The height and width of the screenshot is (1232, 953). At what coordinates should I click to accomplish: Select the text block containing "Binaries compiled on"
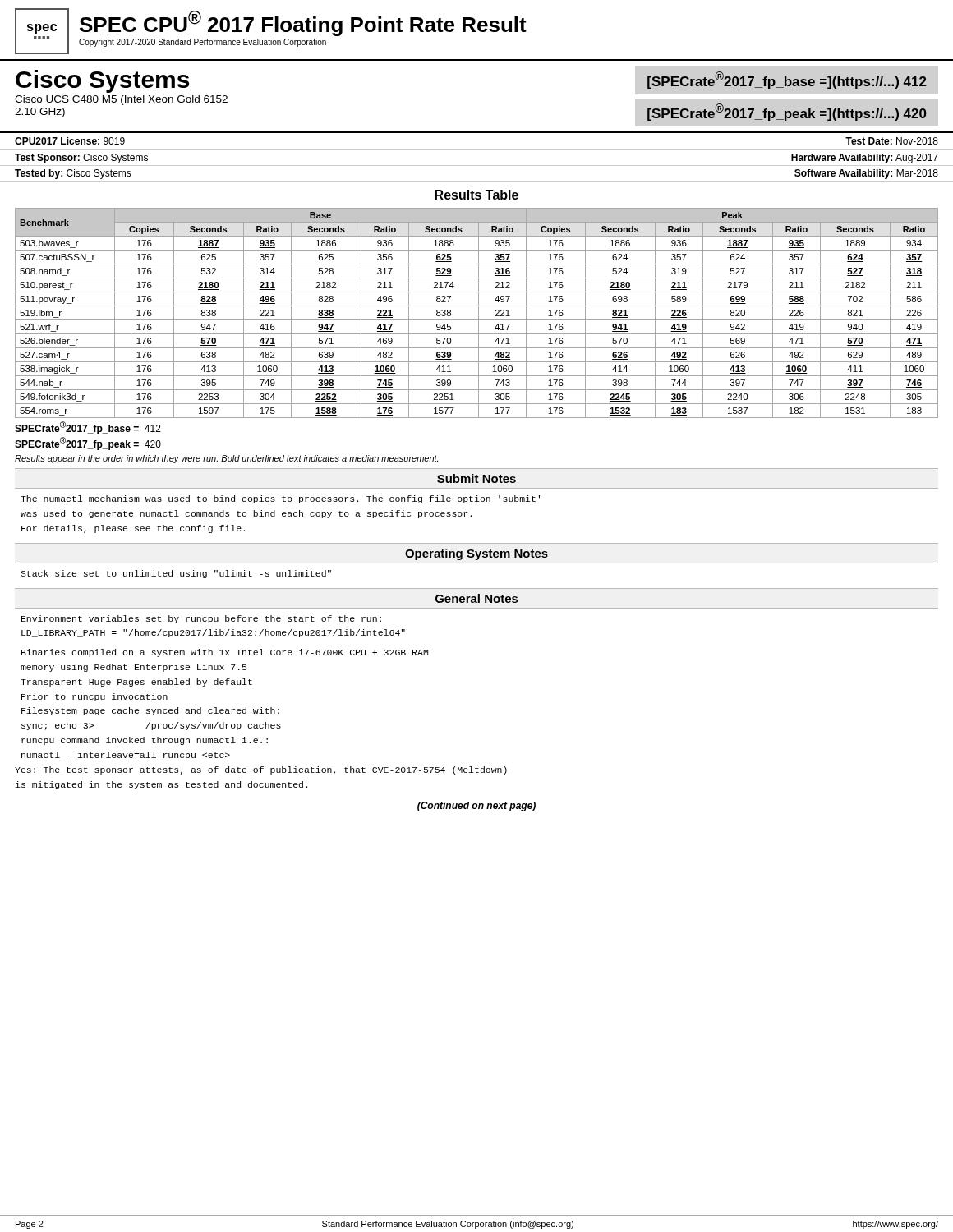[x=261, y=719]
